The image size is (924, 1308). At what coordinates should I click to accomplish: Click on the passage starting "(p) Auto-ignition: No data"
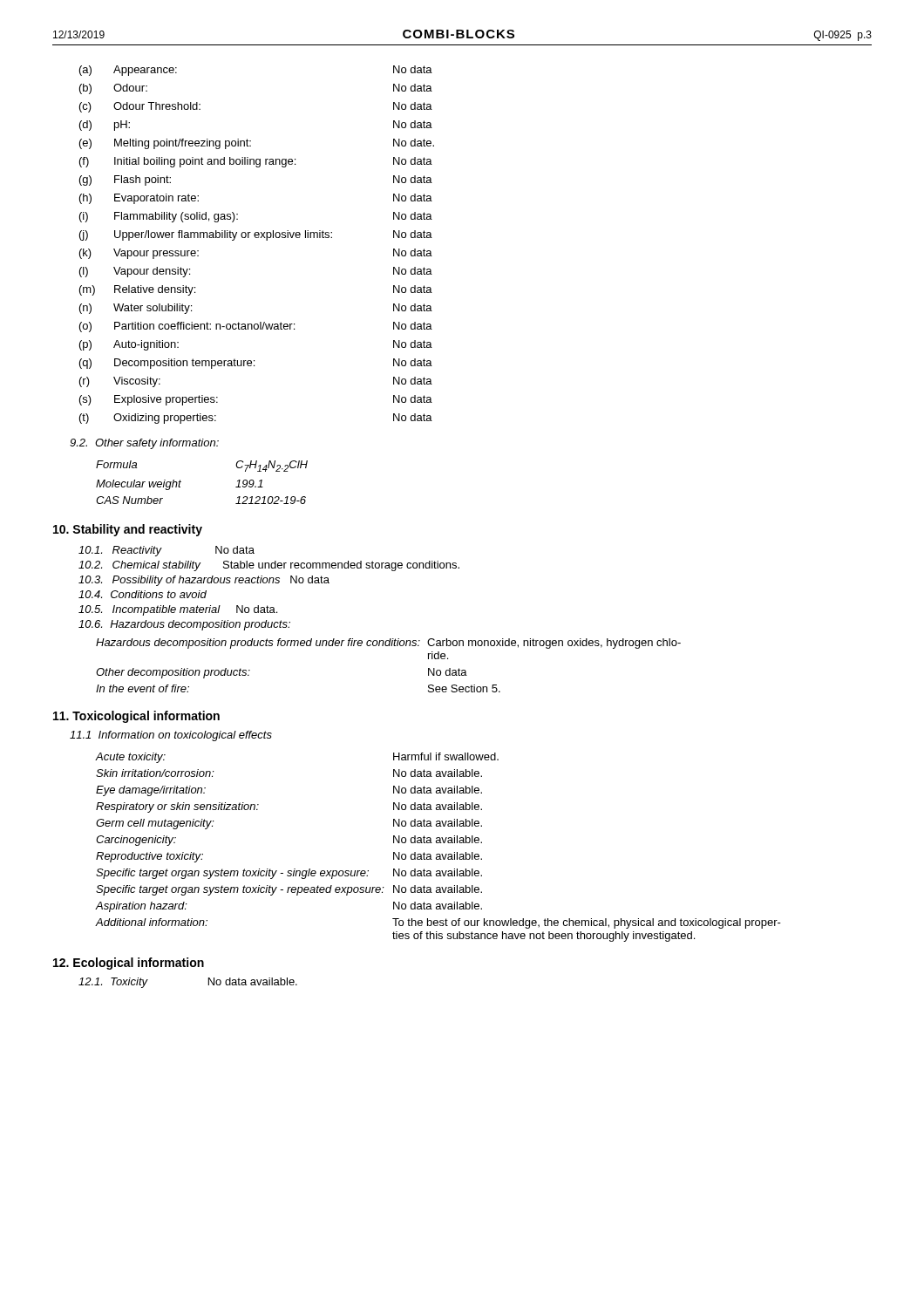[x=147, y=347]
